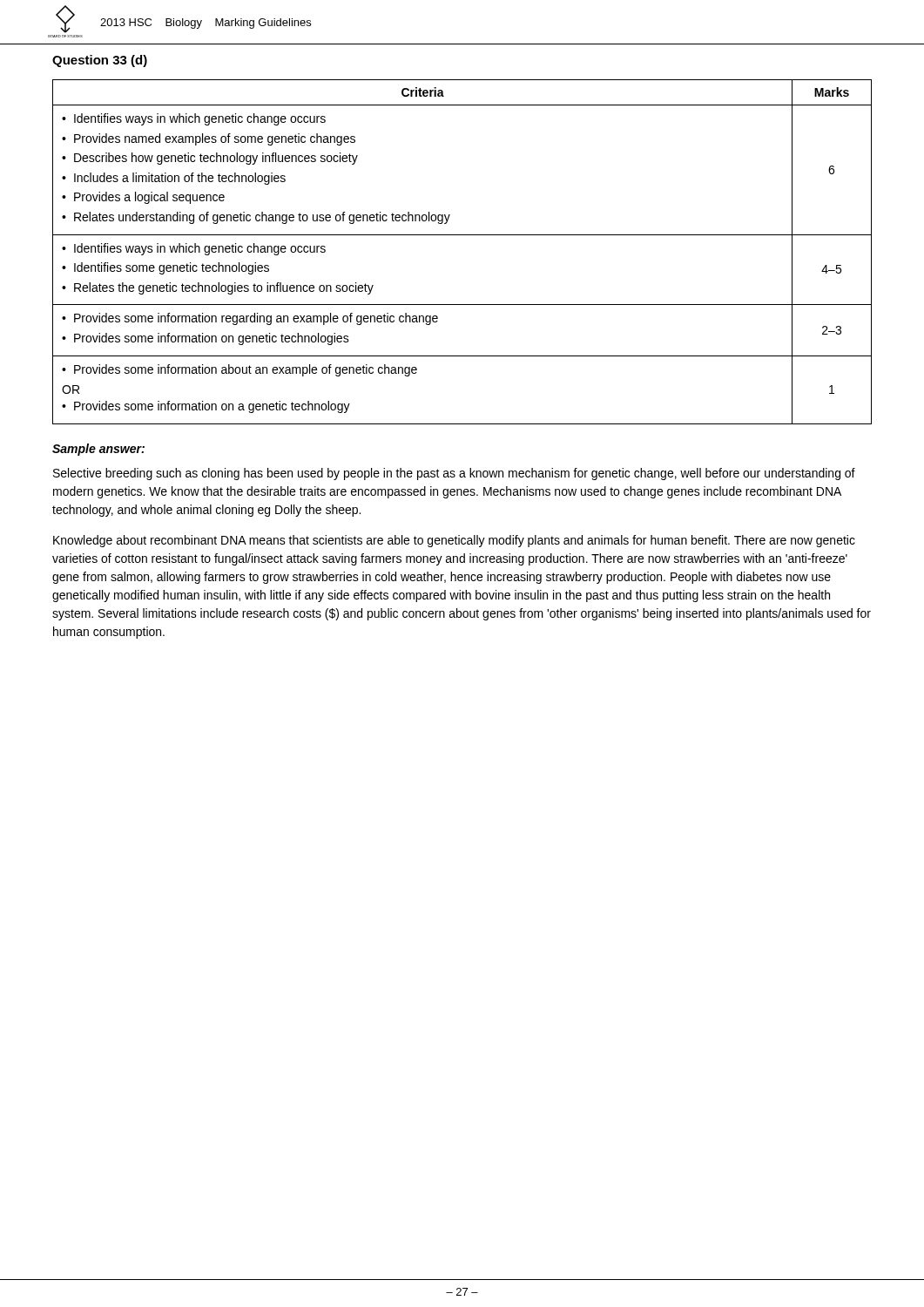The image size is (924, 1307).
Task: Select a table
Action: click(x=462, y=252)
